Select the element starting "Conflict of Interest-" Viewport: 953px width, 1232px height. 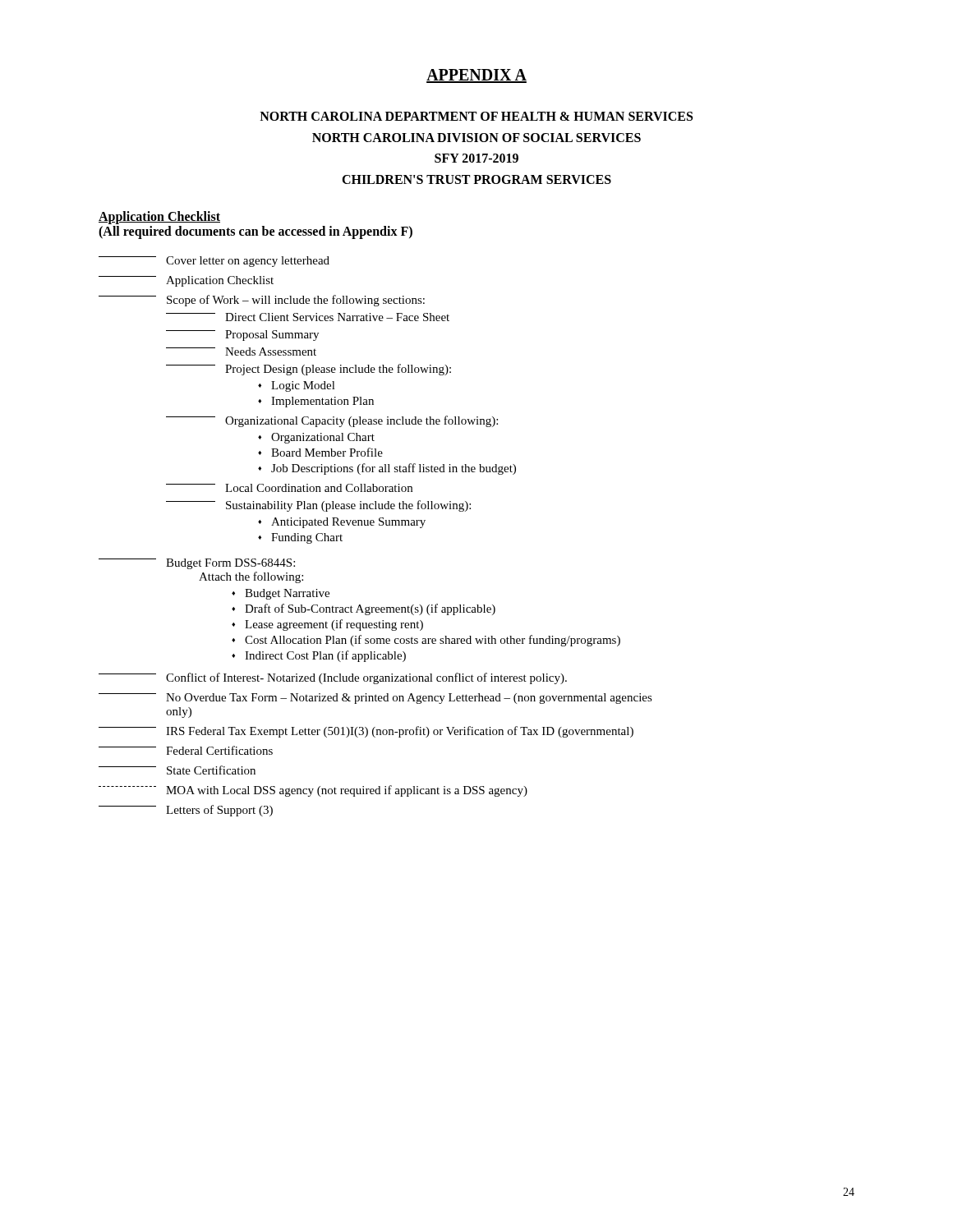click(x=476, y=678)
